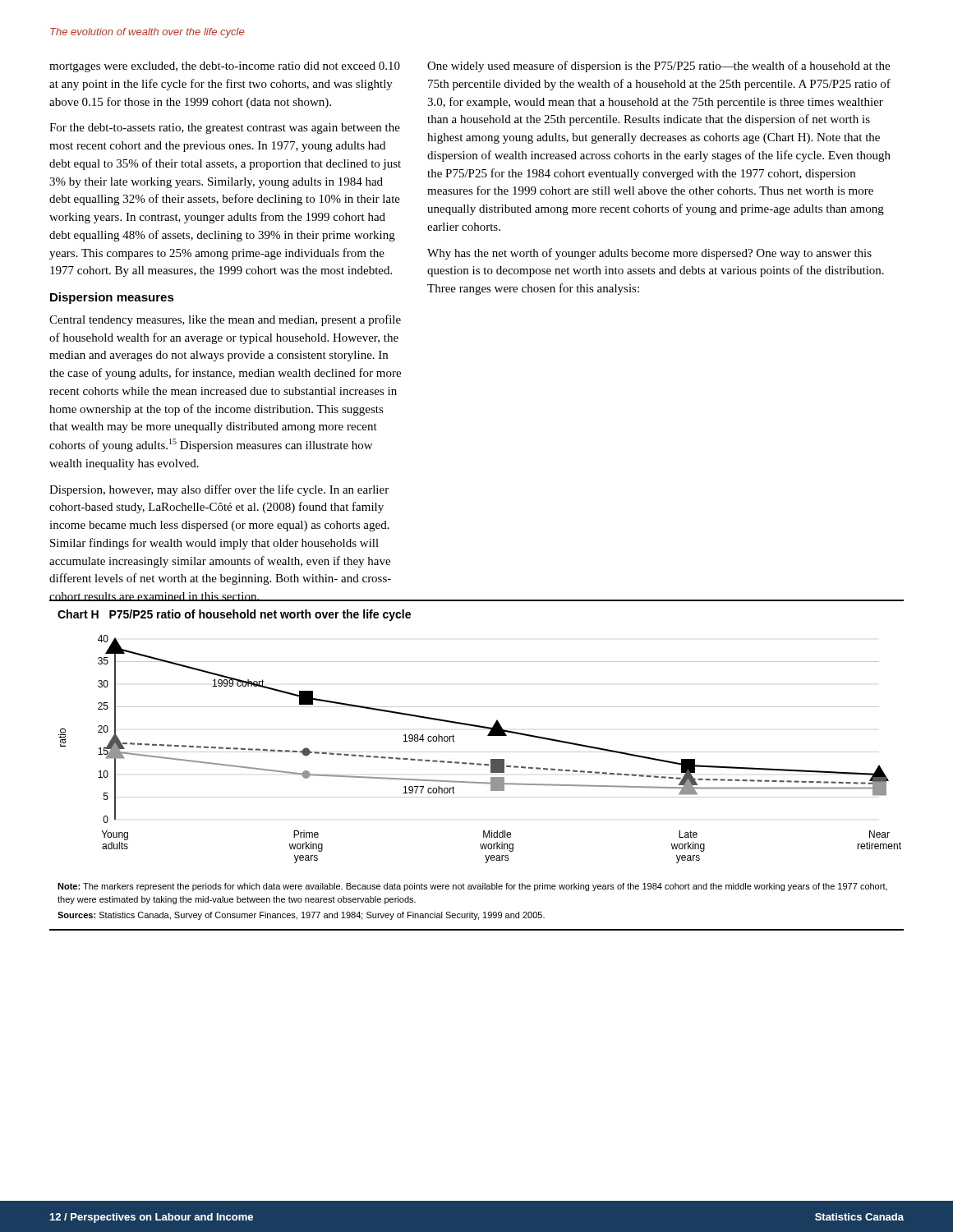Locate the region starting "mortgages were excluded, the debt-to-income ratio did not"
The image size is (953, 1232).
click(x=226, y=84)
